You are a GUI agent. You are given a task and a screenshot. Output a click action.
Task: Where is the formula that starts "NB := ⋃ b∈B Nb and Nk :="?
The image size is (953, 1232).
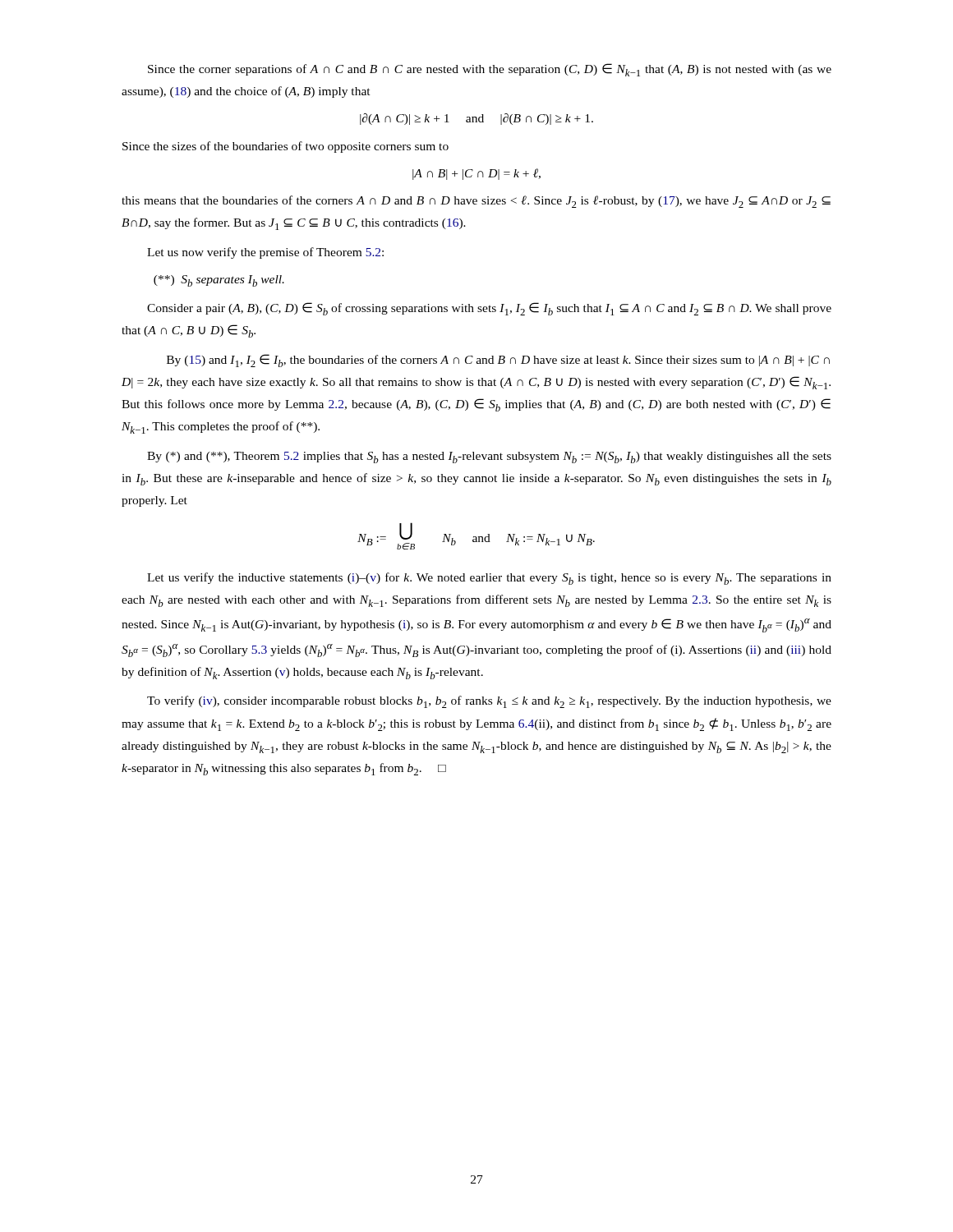(x=476, y=539)
